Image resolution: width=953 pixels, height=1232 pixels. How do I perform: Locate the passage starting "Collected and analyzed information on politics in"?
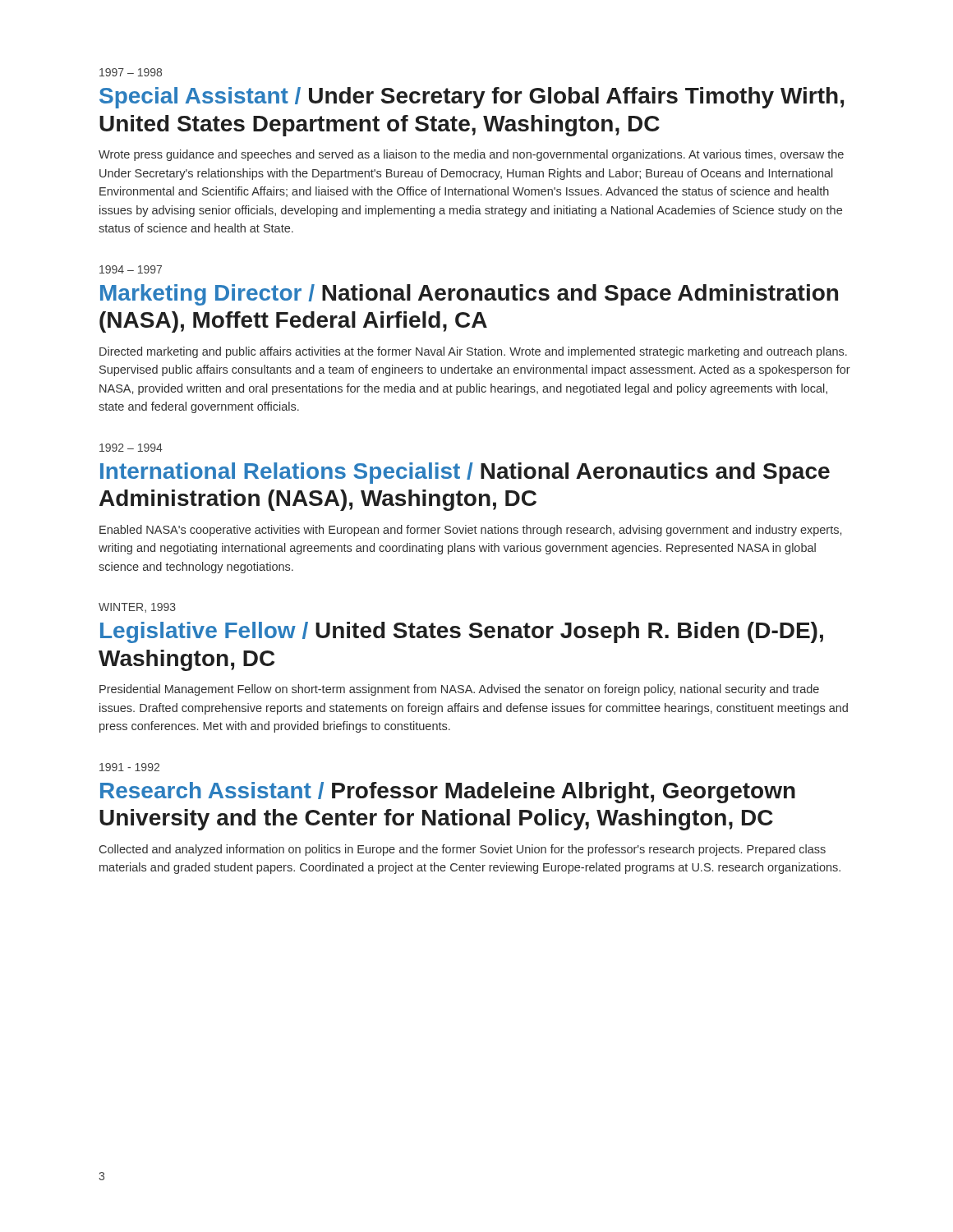tap(470, 858)
